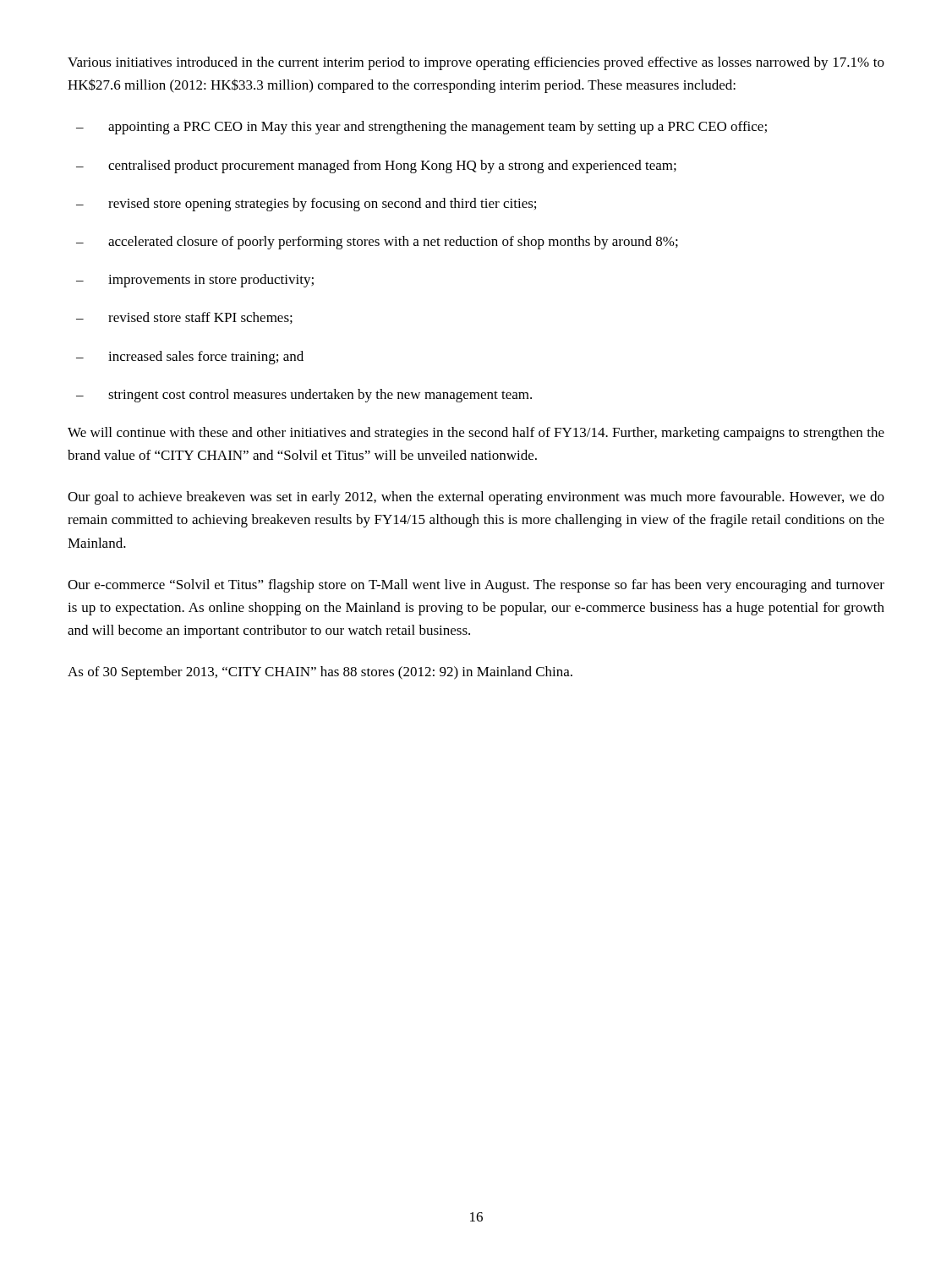This screenshot has height=1268, width=952.
Task: Point to the block beginning "Our goal to achieve breakeven"
Action: 476,520
